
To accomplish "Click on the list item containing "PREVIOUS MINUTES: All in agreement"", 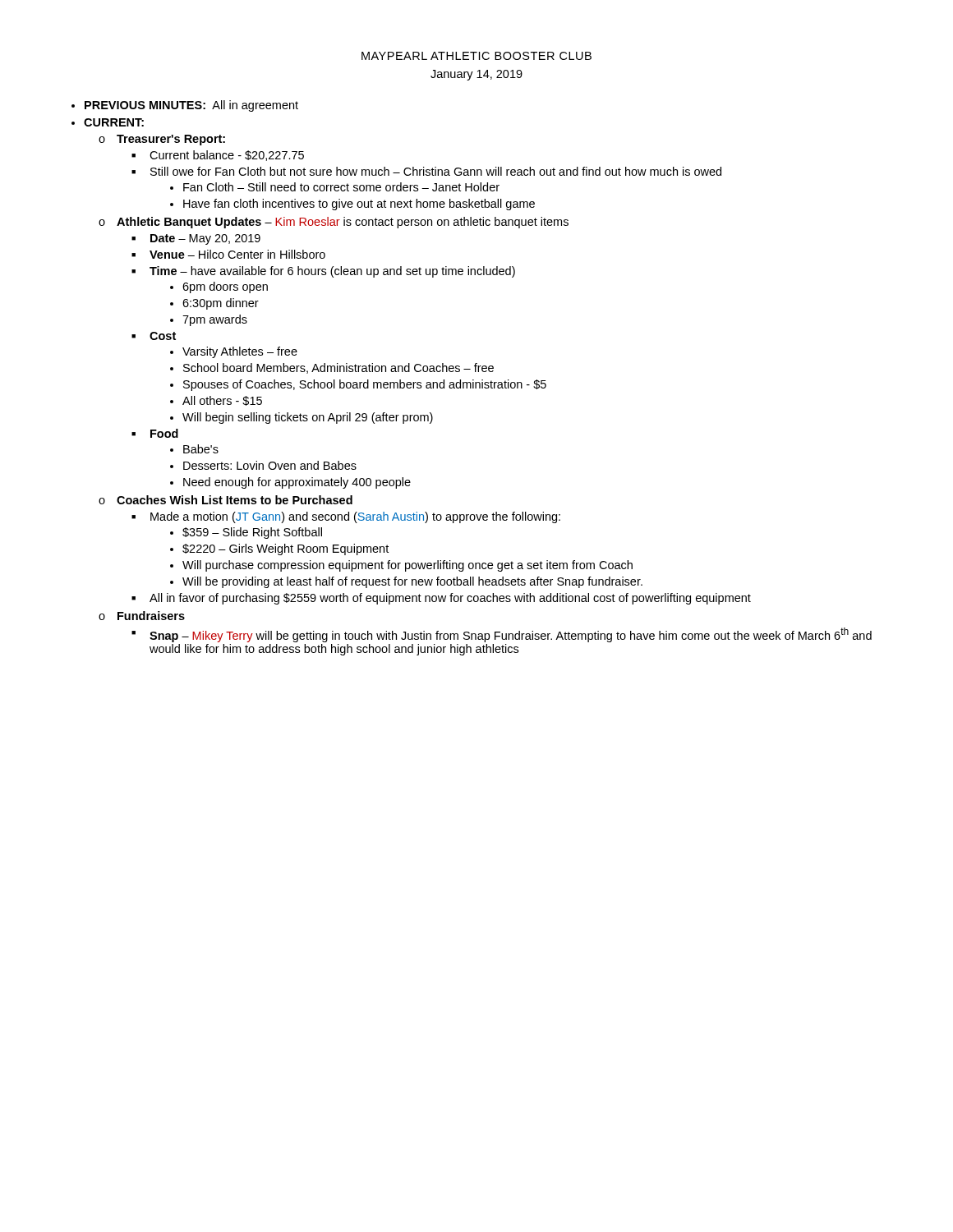I will (191, 105).
